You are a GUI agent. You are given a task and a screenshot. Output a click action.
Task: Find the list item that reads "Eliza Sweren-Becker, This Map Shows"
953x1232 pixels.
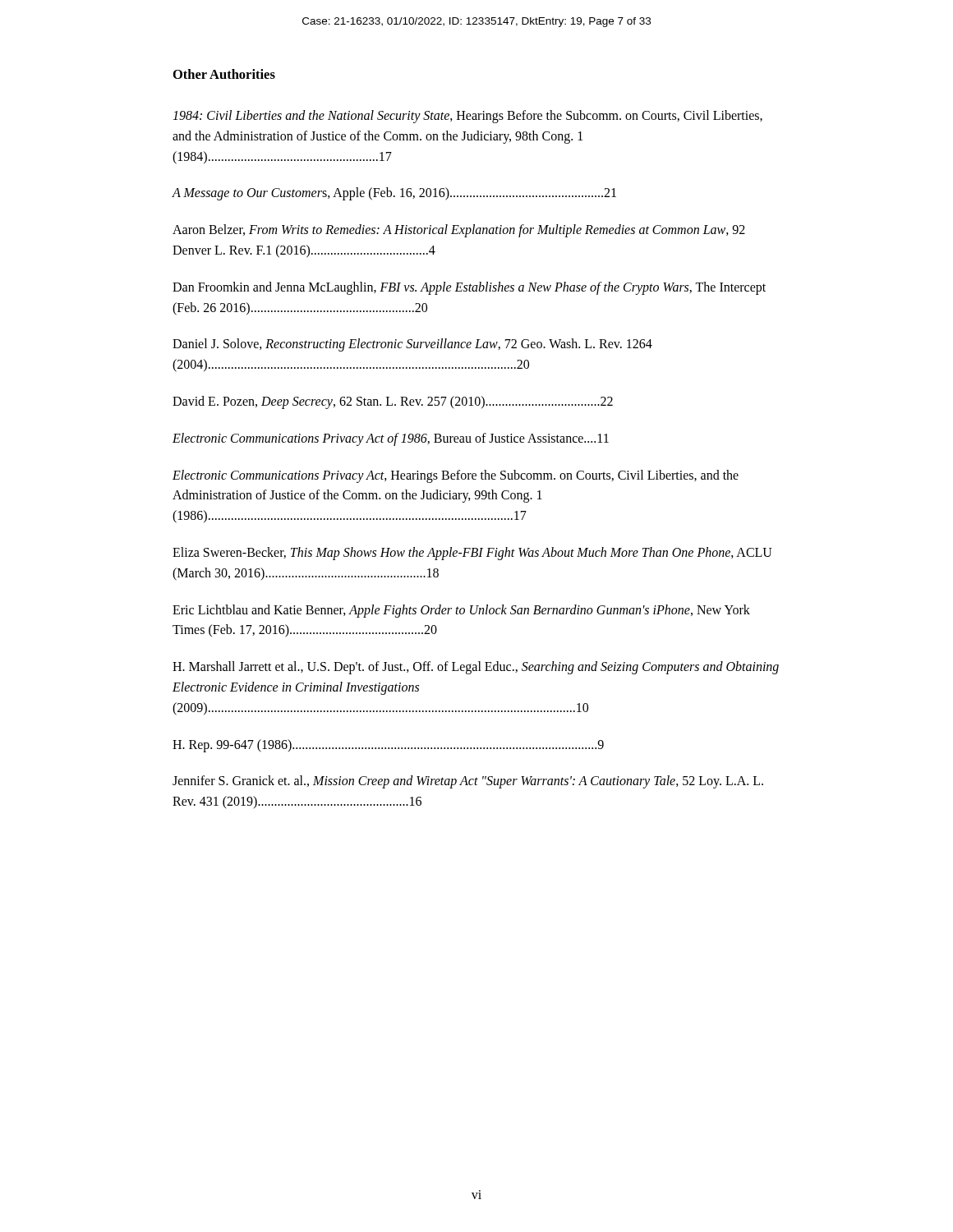click(x=476, y=563)
